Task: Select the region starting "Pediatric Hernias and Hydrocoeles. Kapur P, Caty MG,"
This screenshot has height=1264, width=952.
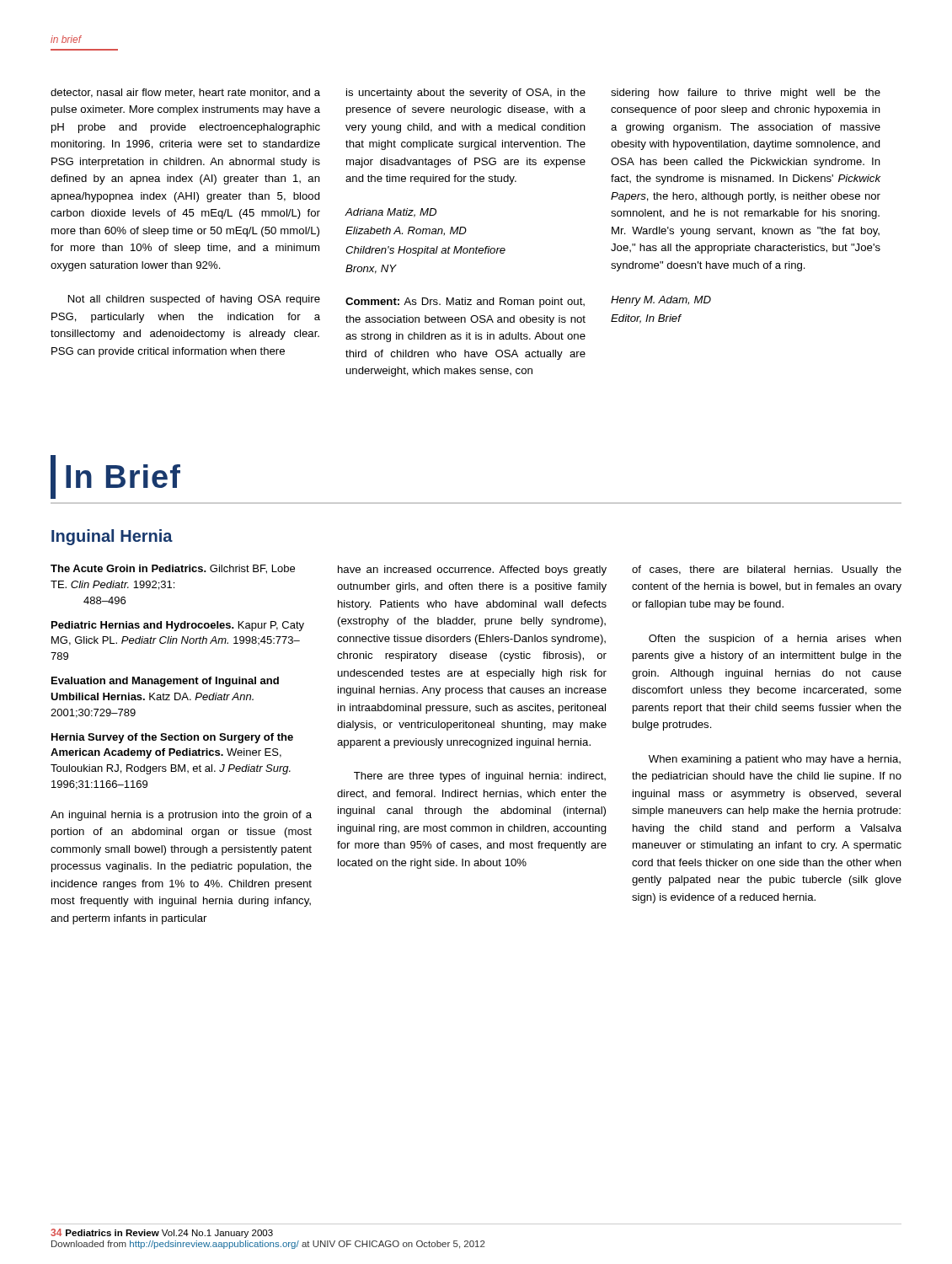Action: tap(177, 640)
